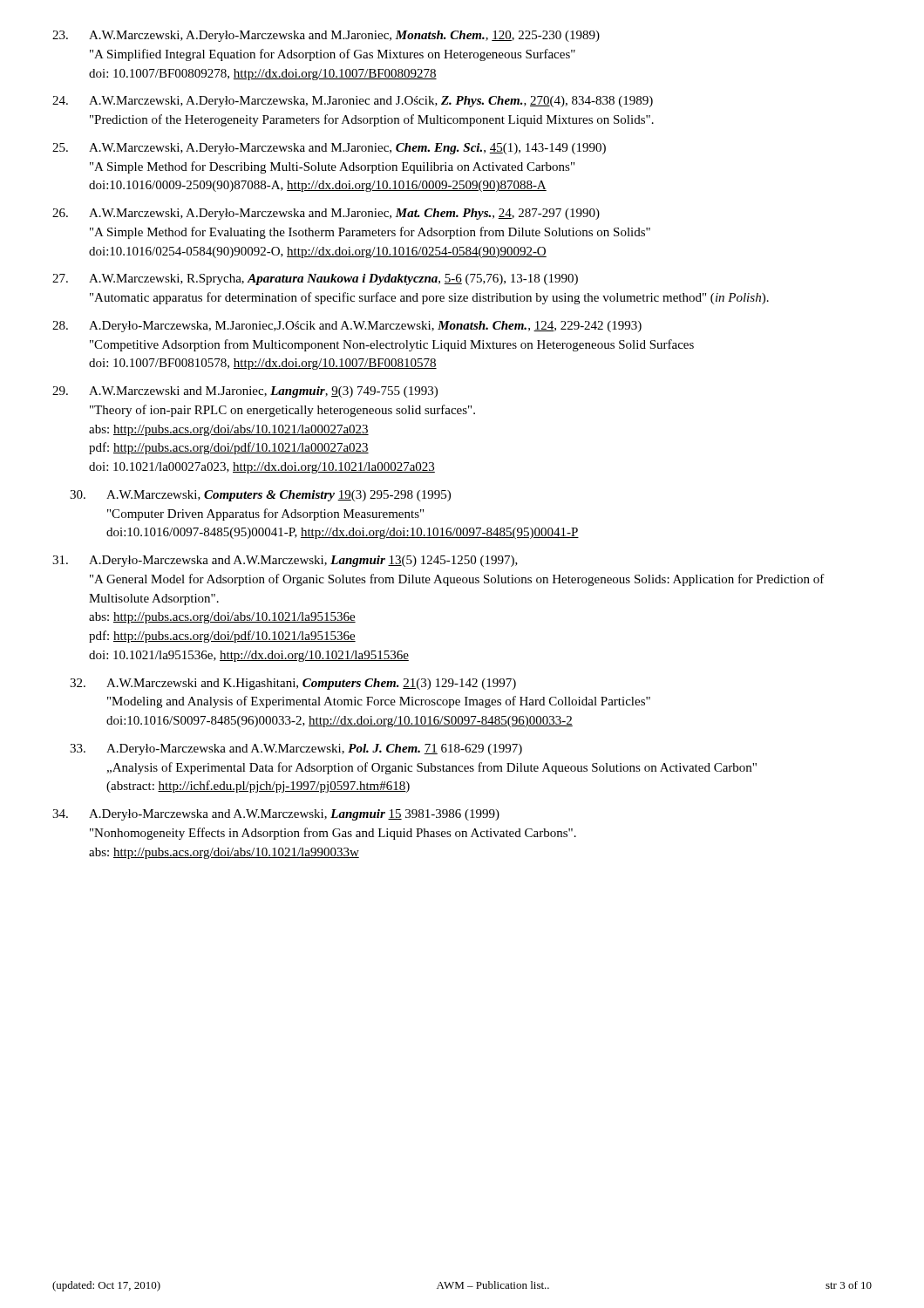Image resolution: width=924 pixels, height=1308 pixels.
Task: Locate the block of text that opens with "33. A.Deryło-Marczewska and A.W.Marczewski, Pol. J."
Action: (x=471, y=768)
